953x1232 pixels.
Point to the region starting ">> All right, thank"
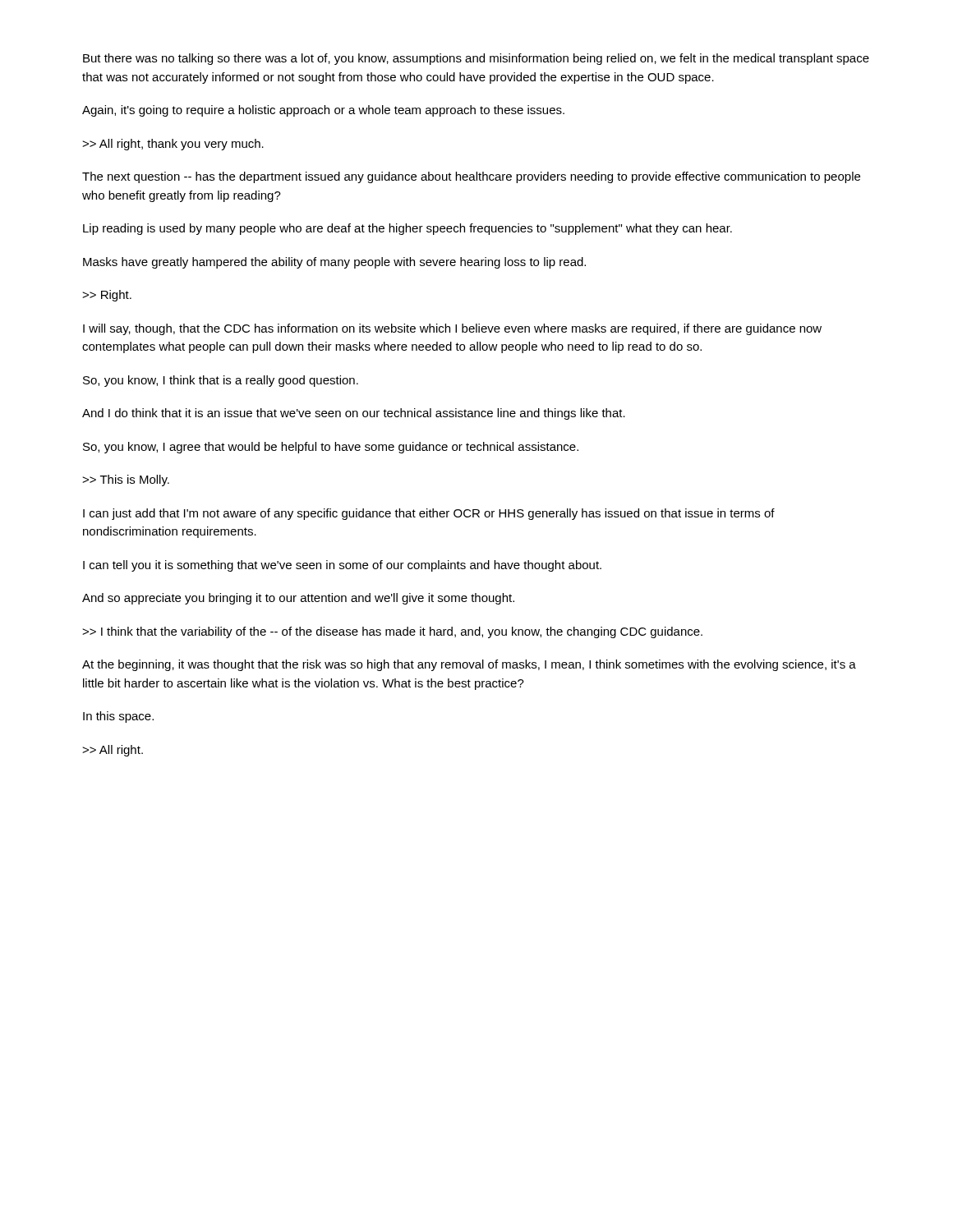[173, 143]
